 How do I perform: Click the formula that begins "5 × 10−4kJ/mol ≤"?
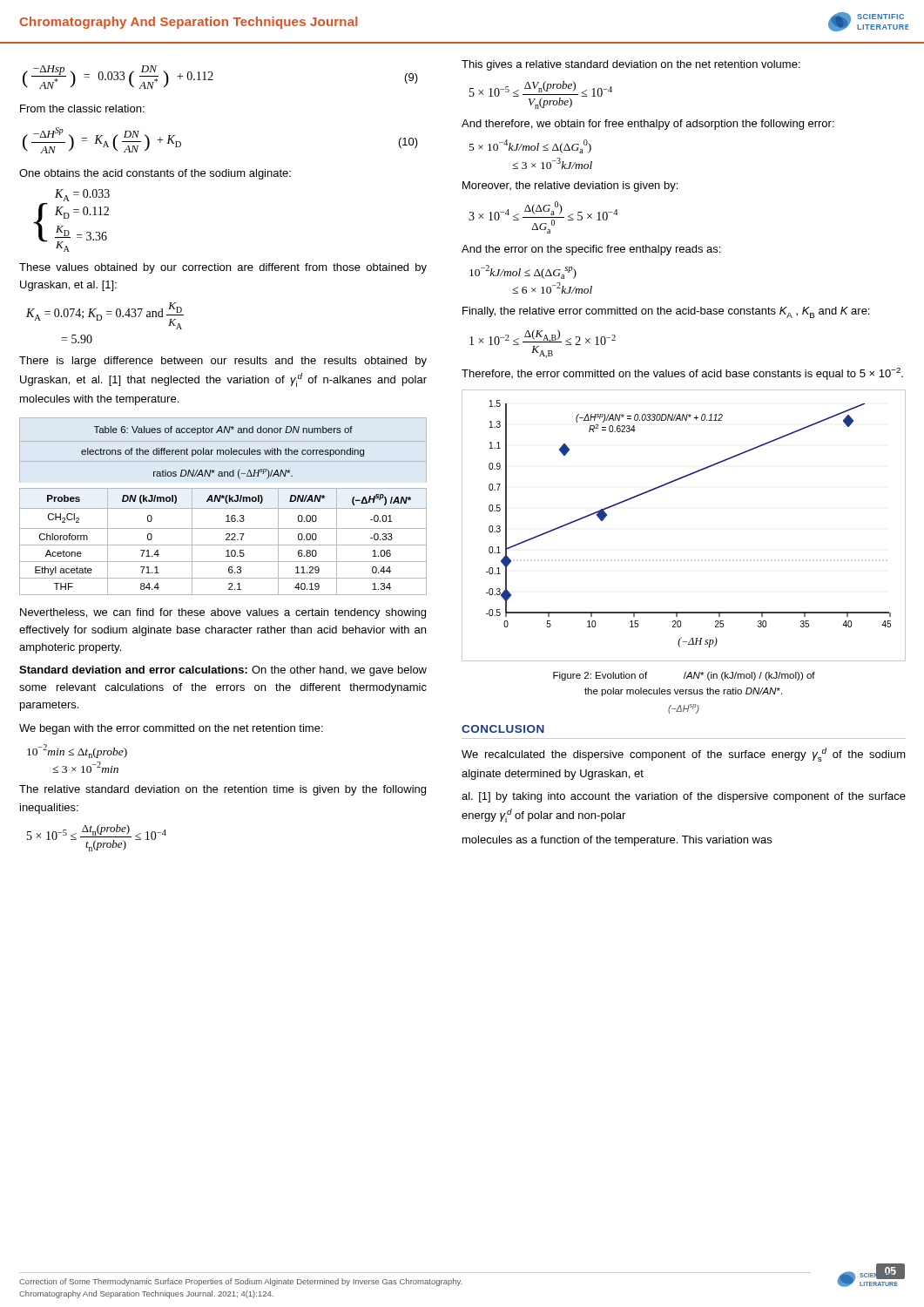[x=530, y=146]
